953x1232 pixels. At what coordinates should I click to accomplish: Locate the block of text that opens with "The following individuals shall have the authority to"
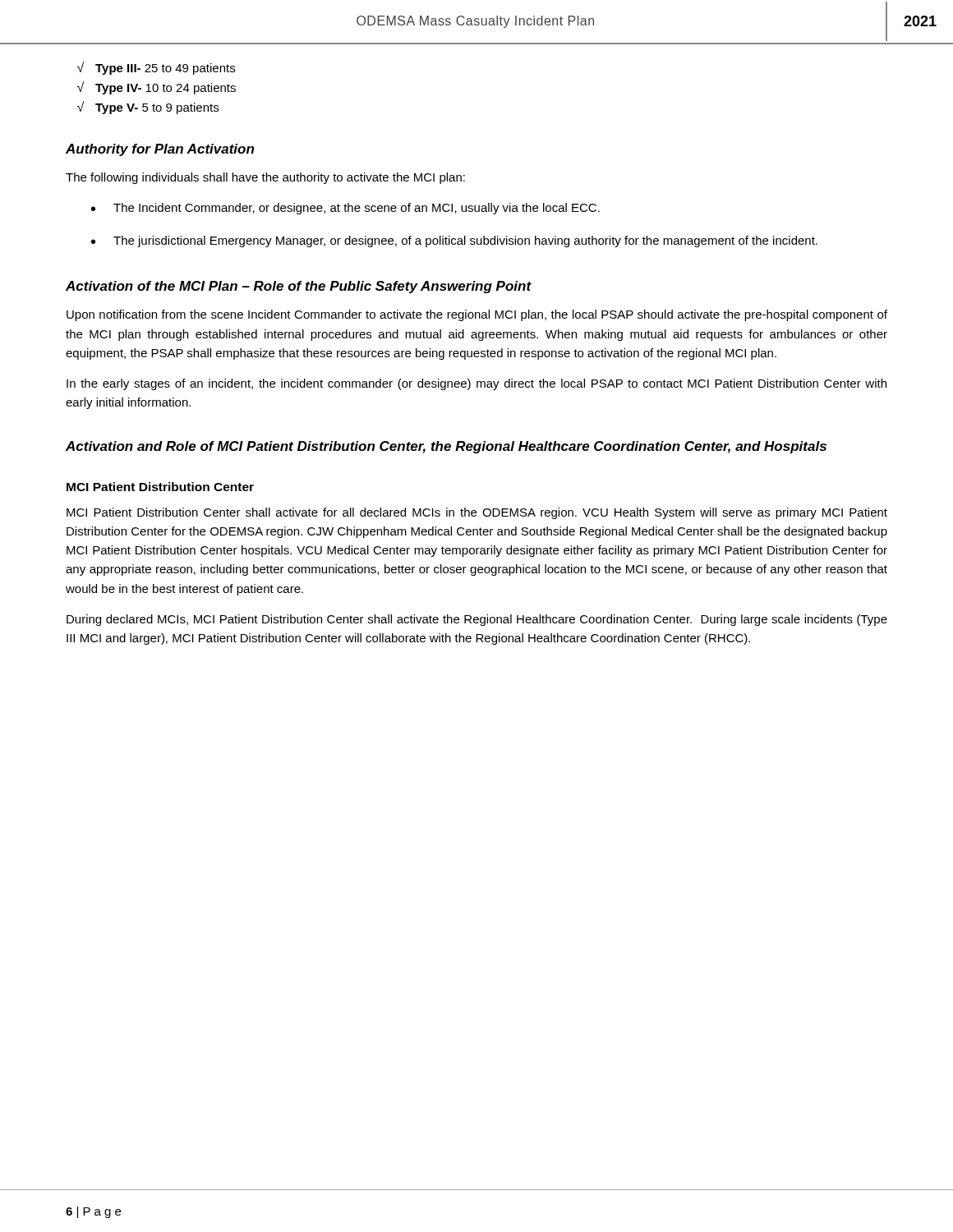(266, 177)
